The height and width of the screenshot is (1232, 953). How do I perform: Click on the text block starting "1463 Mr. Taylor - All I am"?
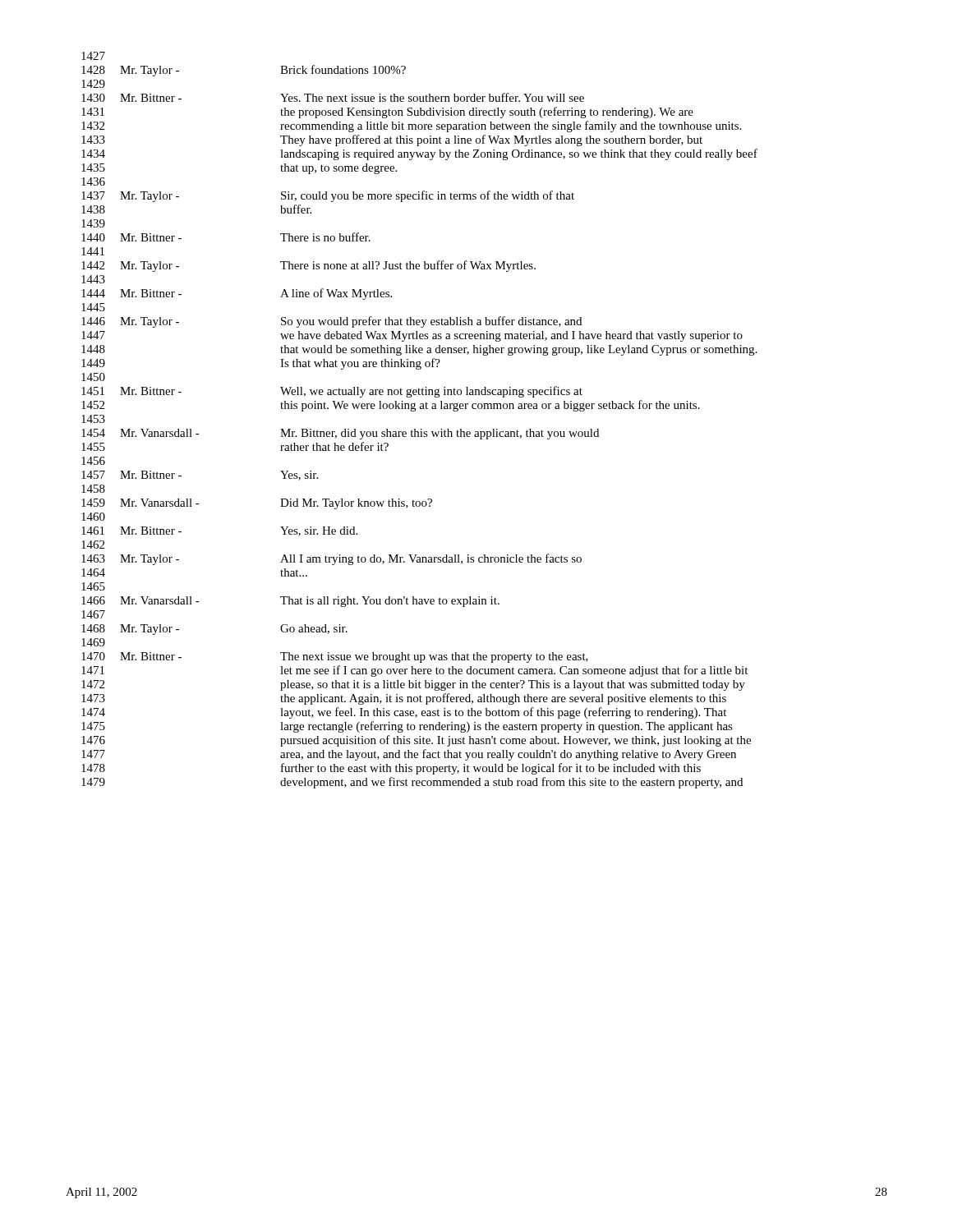tap(476, 566)
